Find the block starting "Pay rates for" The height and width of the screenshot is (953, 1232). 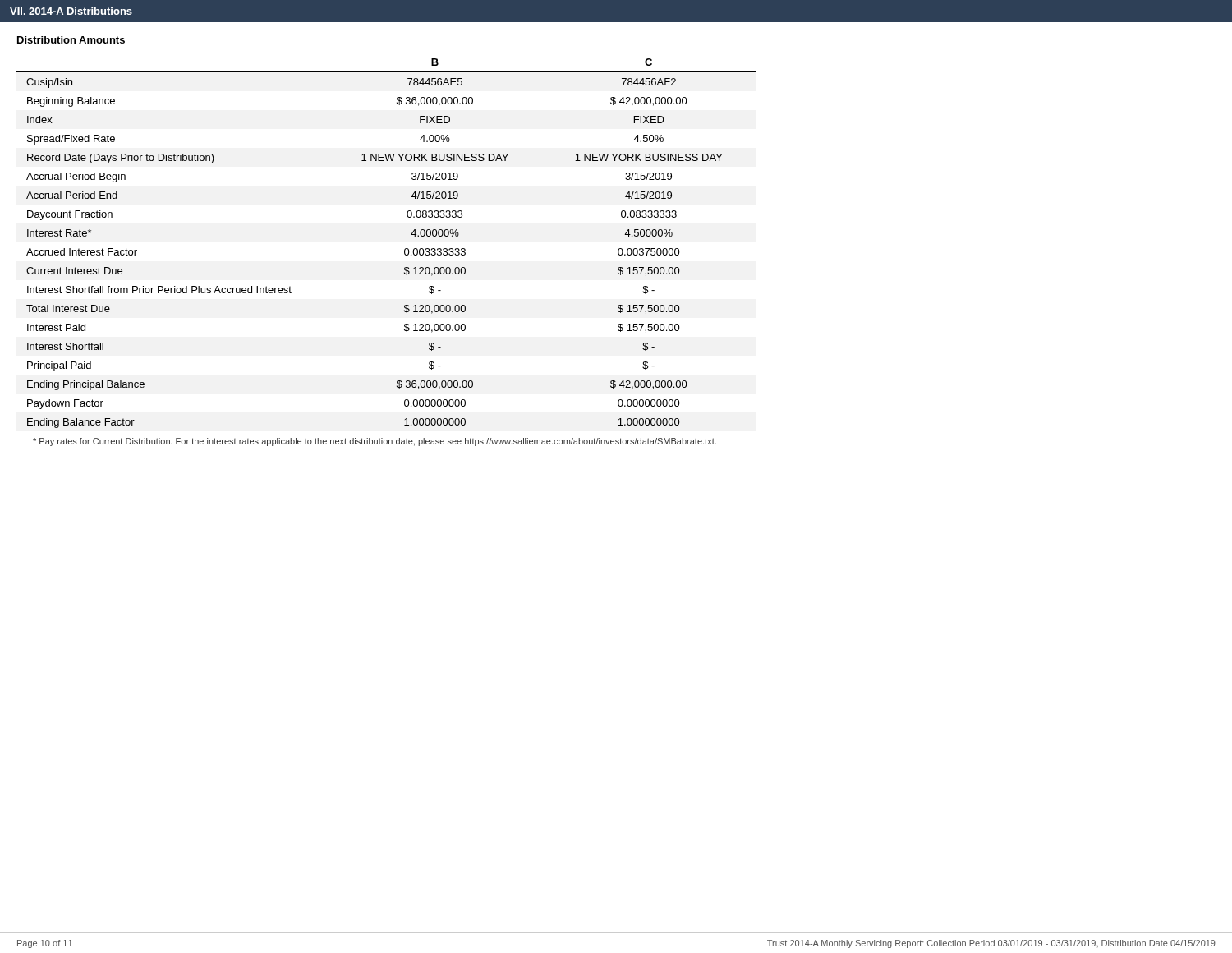coord(375,441)
